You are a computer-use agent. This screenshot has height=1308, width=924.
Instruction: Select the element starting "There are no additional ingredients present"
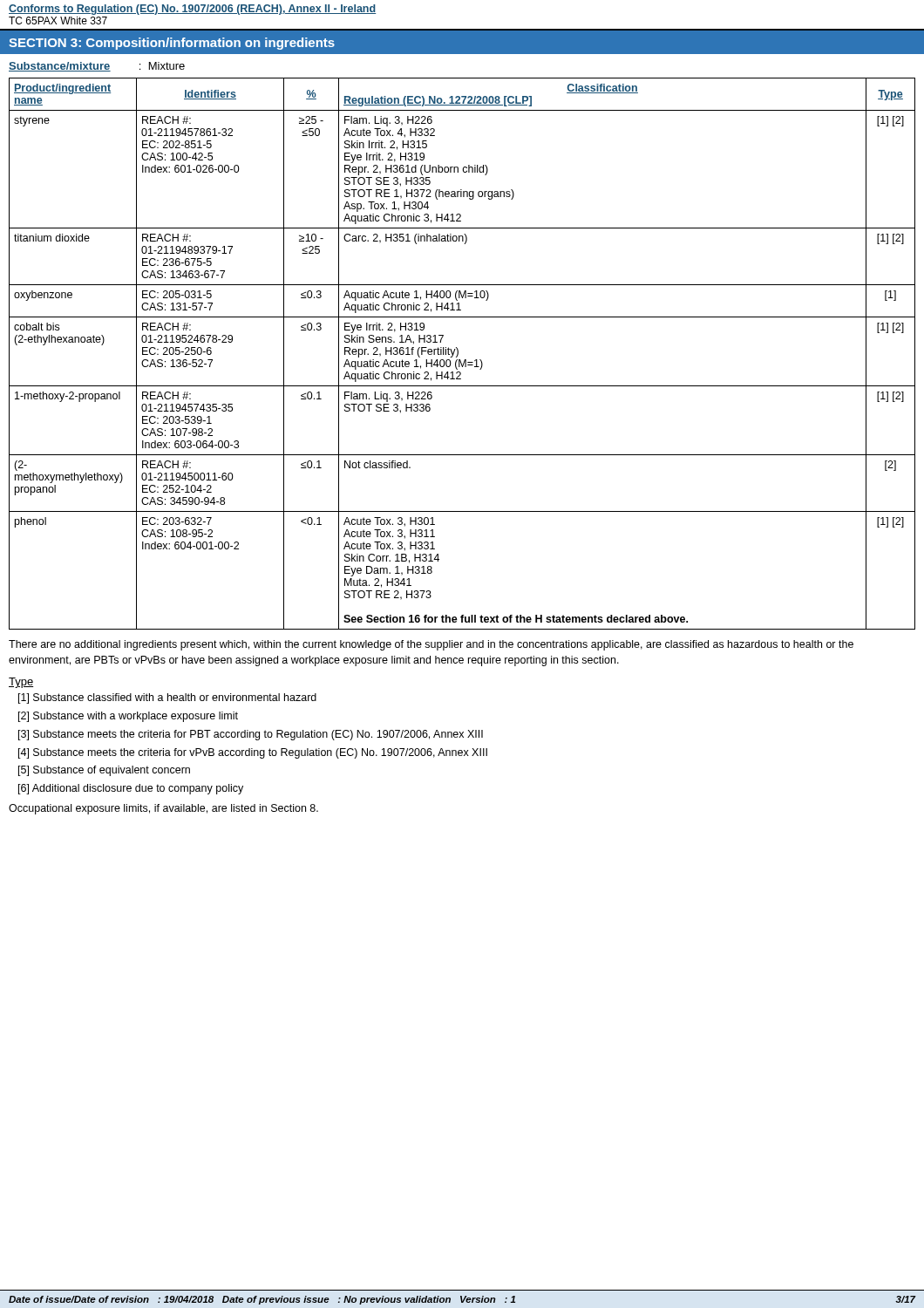(431, 652)
